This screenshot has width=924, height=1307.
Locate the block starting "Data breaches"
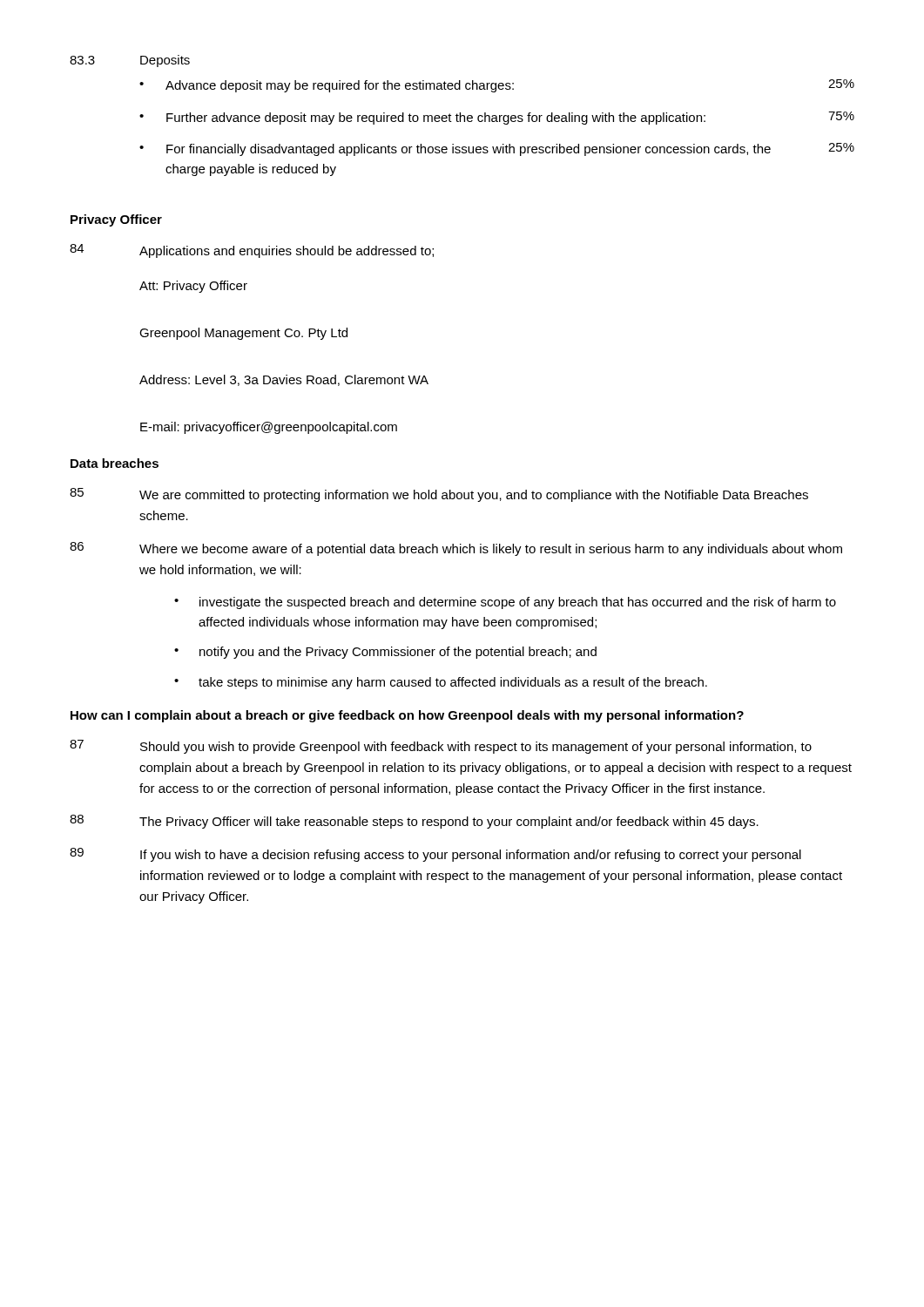click(115, 463)
